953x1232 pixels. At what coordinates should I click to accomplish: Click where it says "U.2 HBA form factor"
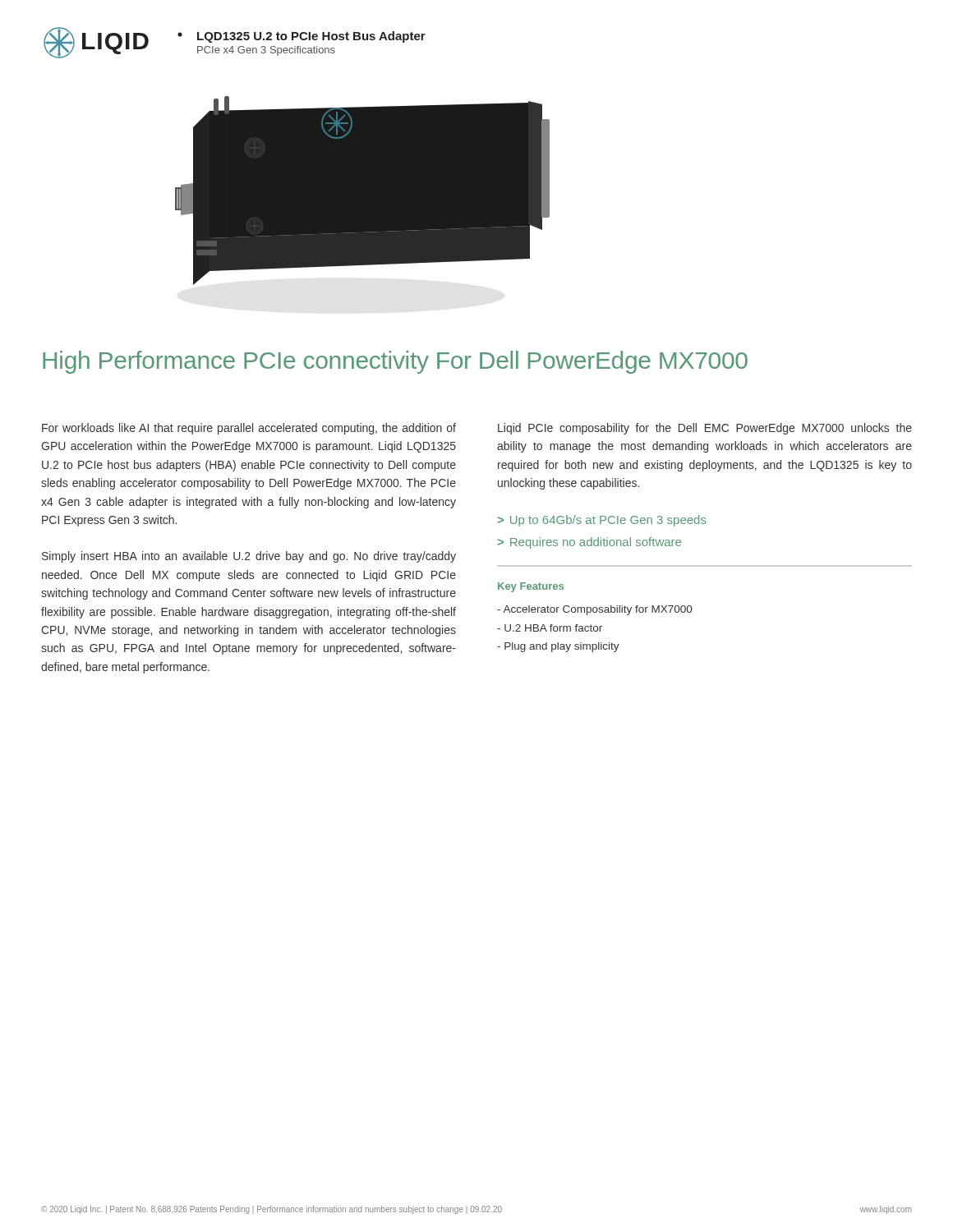tap(550, 627)
